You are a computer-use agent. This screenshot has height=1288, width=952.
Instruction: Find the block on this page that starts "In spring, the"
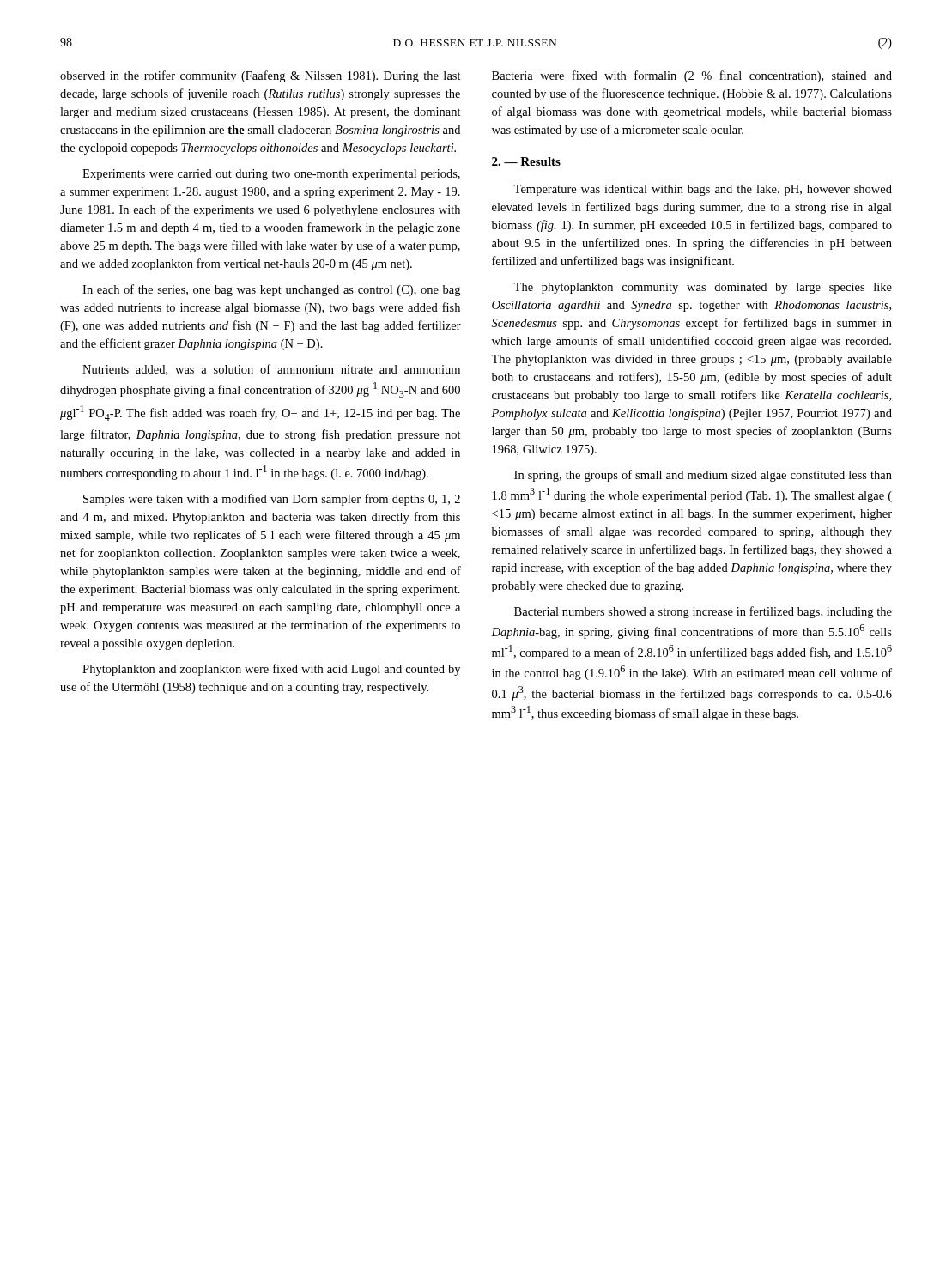point(692,531)
